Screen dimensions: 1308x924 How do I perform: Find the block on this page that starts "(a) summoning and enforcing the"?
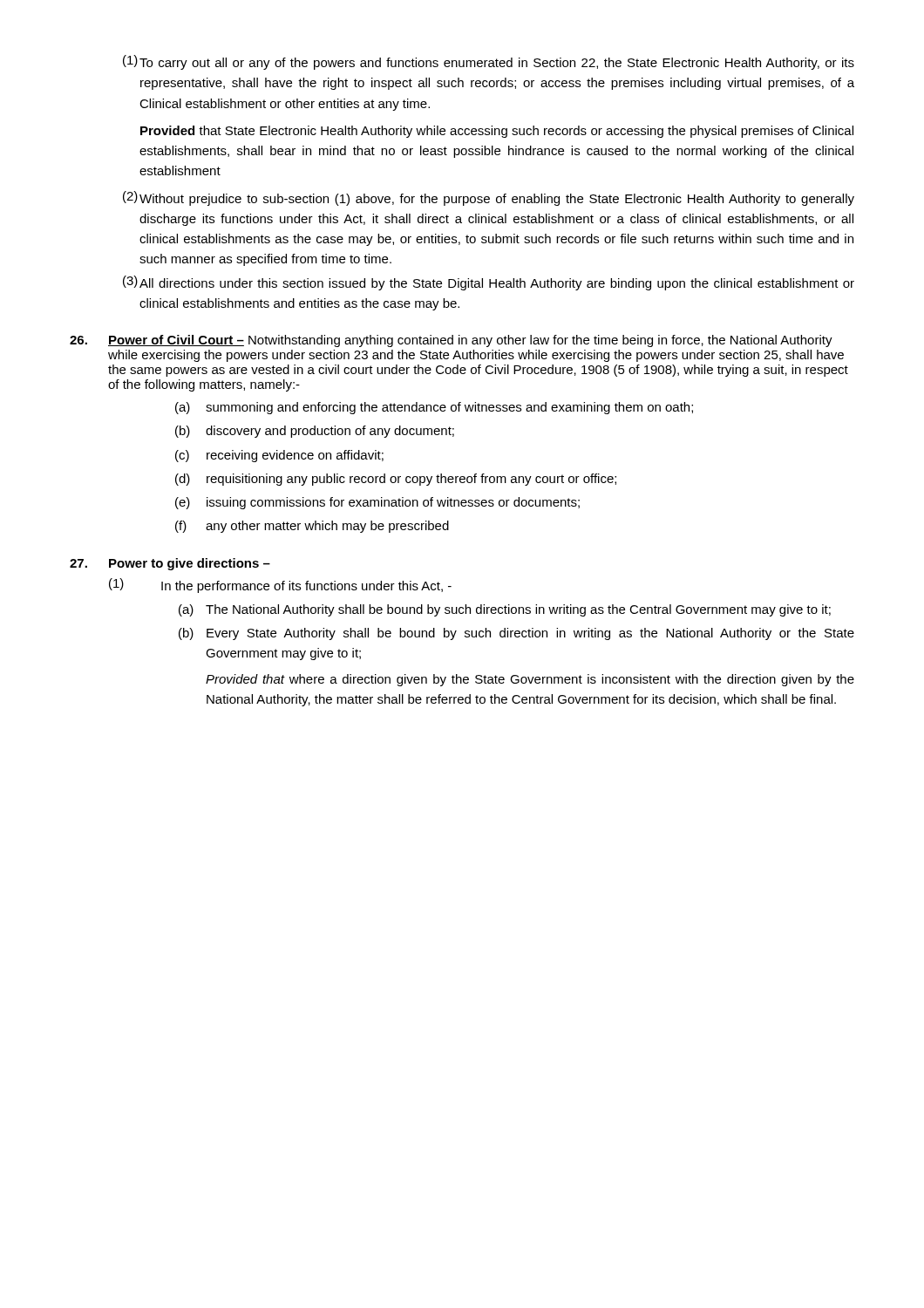[514, 407]
